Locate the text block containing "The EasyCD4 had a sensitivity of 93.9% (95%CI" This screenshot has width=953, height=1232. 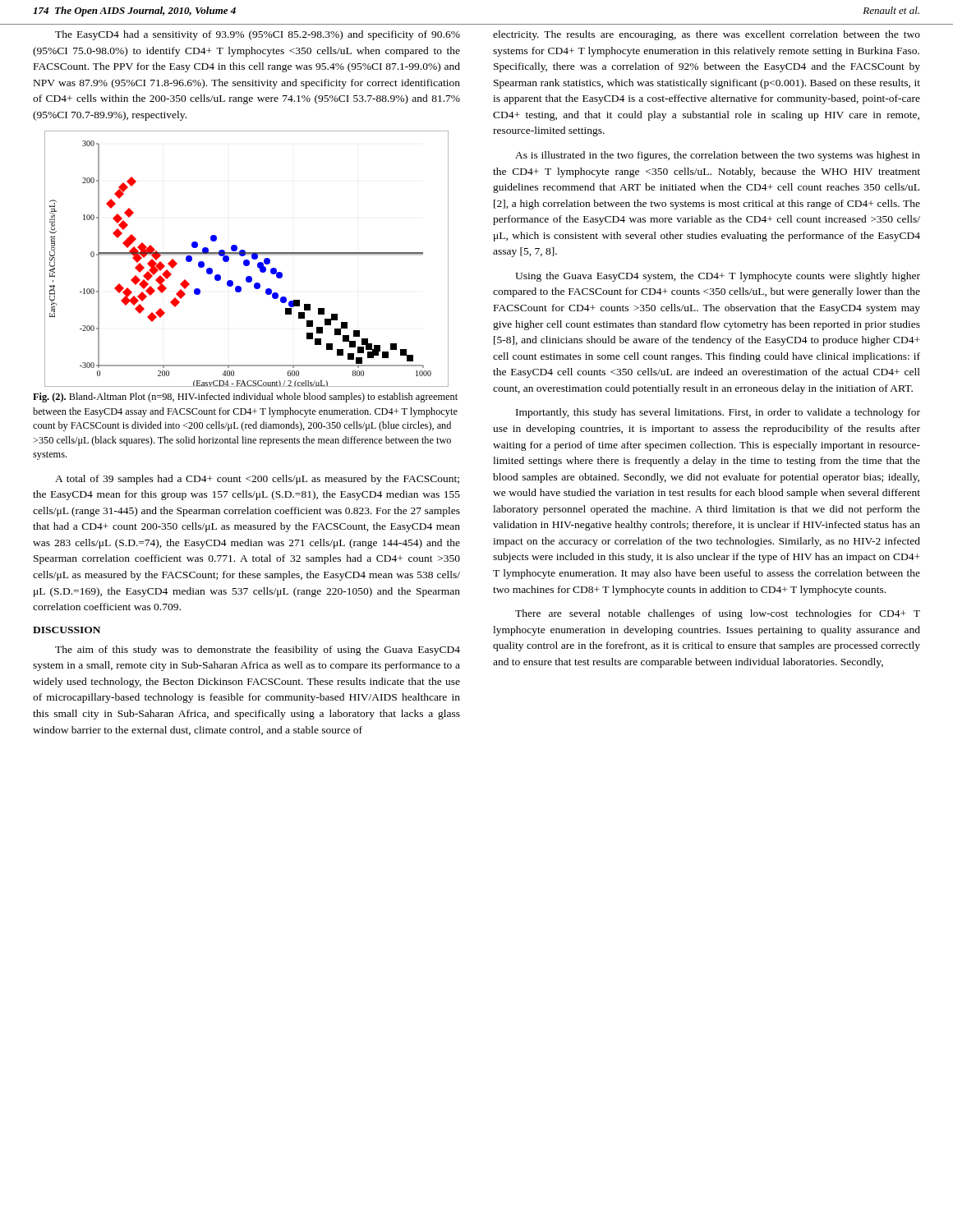tap(246, 74)
